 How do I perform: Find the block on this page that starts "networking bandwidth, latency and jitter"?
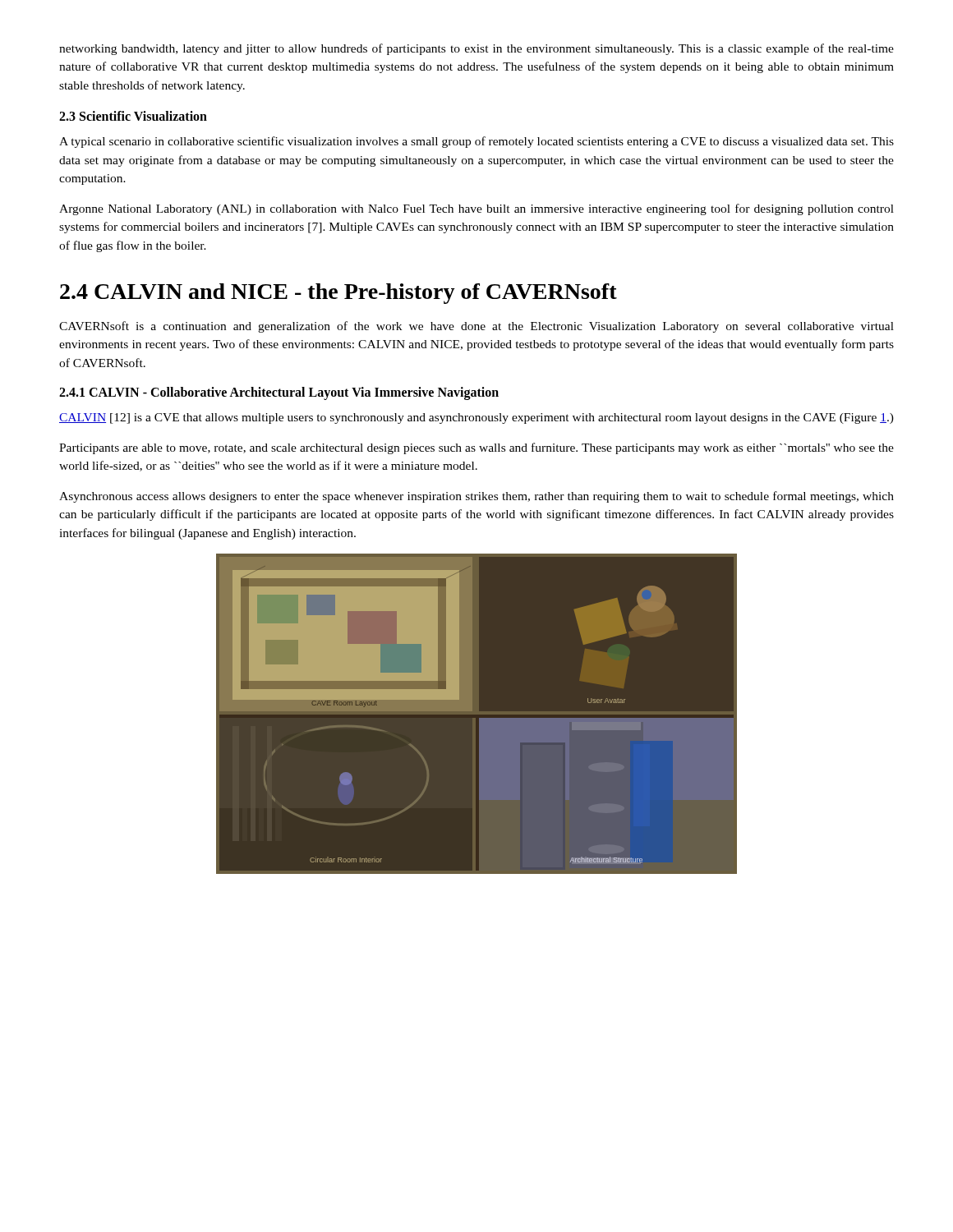click(x=476, y=67)
